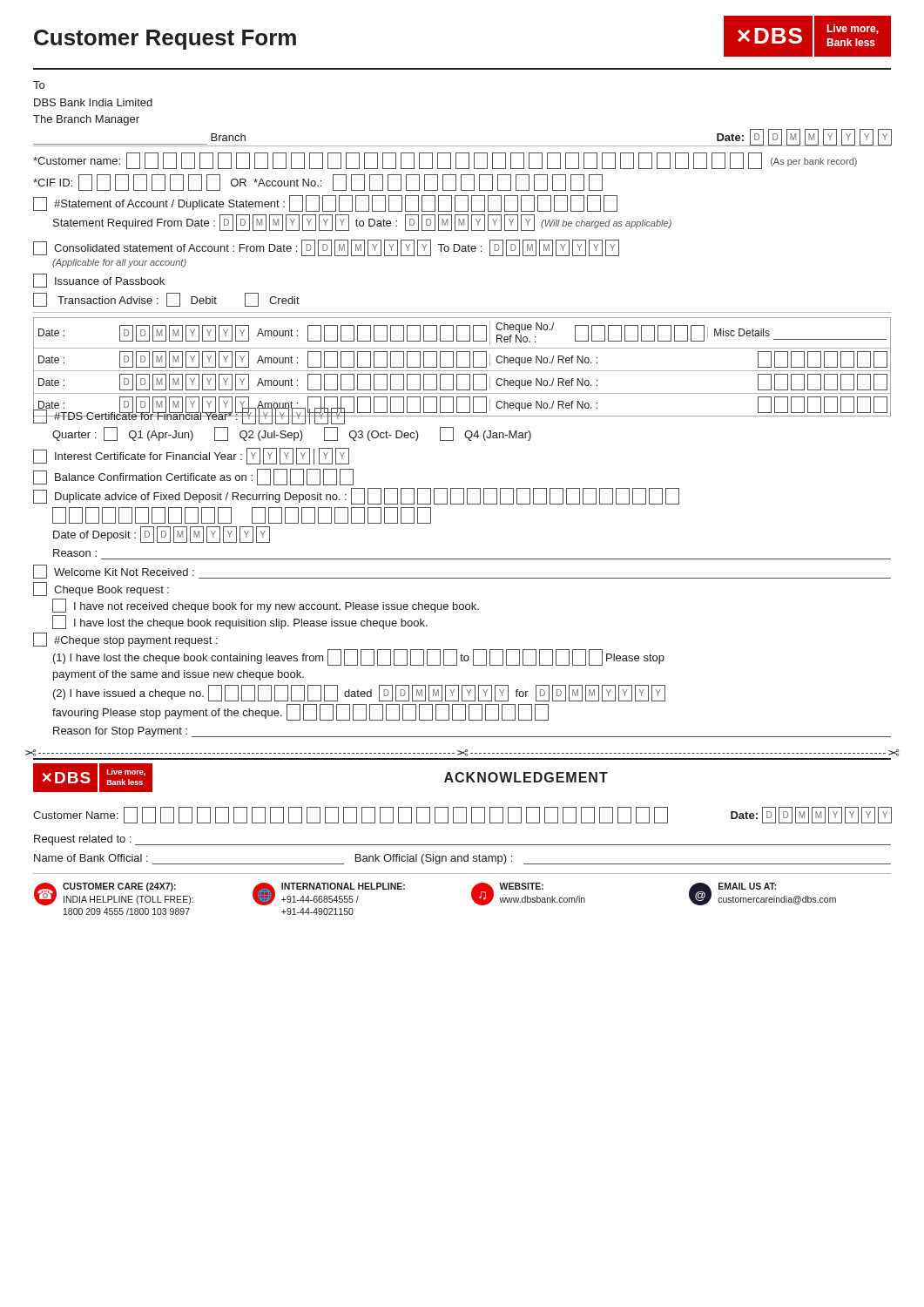Where does it say "Welcome Kit Not Received :"?
Screen dimensions: 1307x924
[x=462, y=572]
